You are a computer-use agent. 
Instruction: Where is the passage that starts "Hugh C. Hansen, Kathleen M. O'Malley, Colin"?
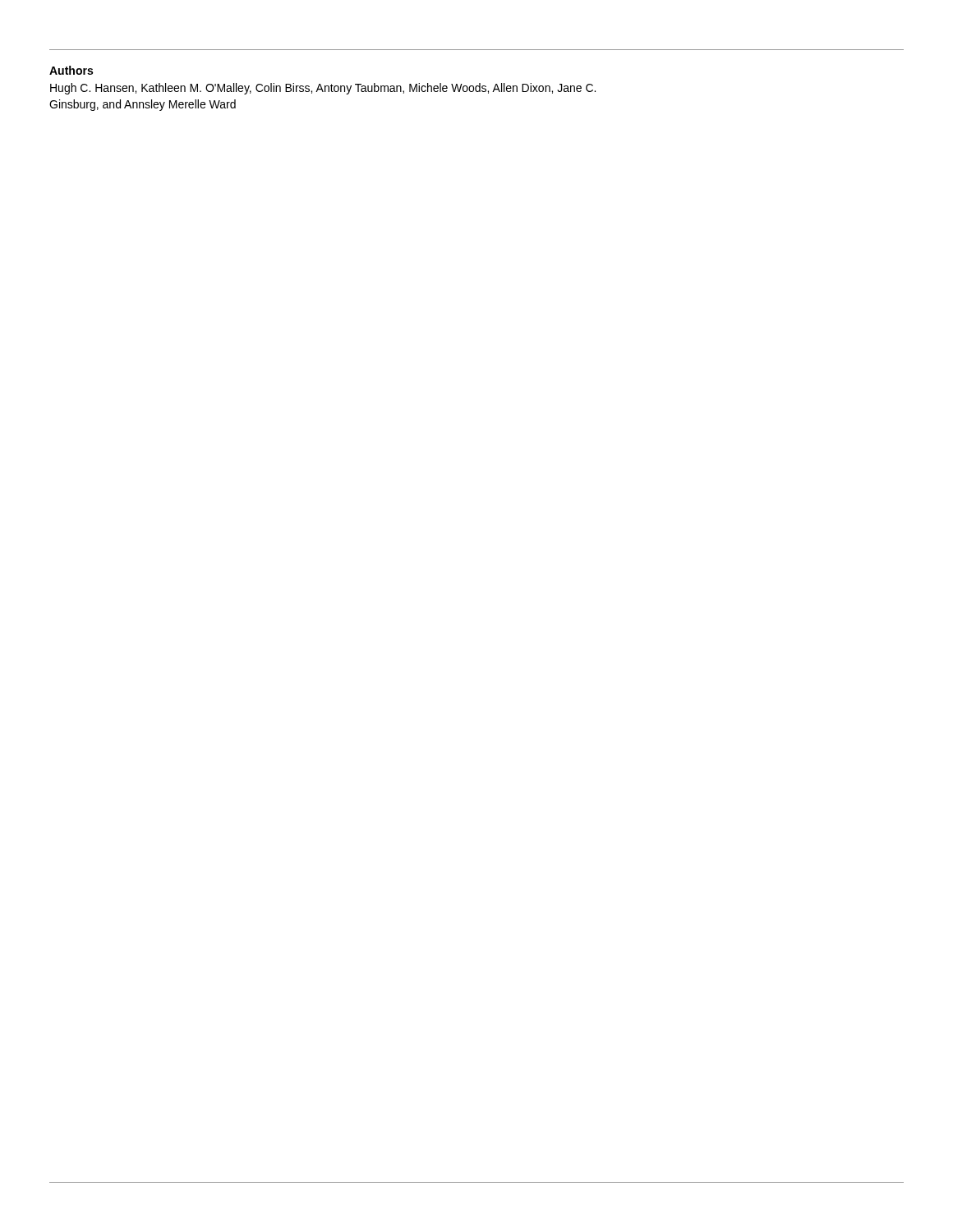tap(476, 97)
